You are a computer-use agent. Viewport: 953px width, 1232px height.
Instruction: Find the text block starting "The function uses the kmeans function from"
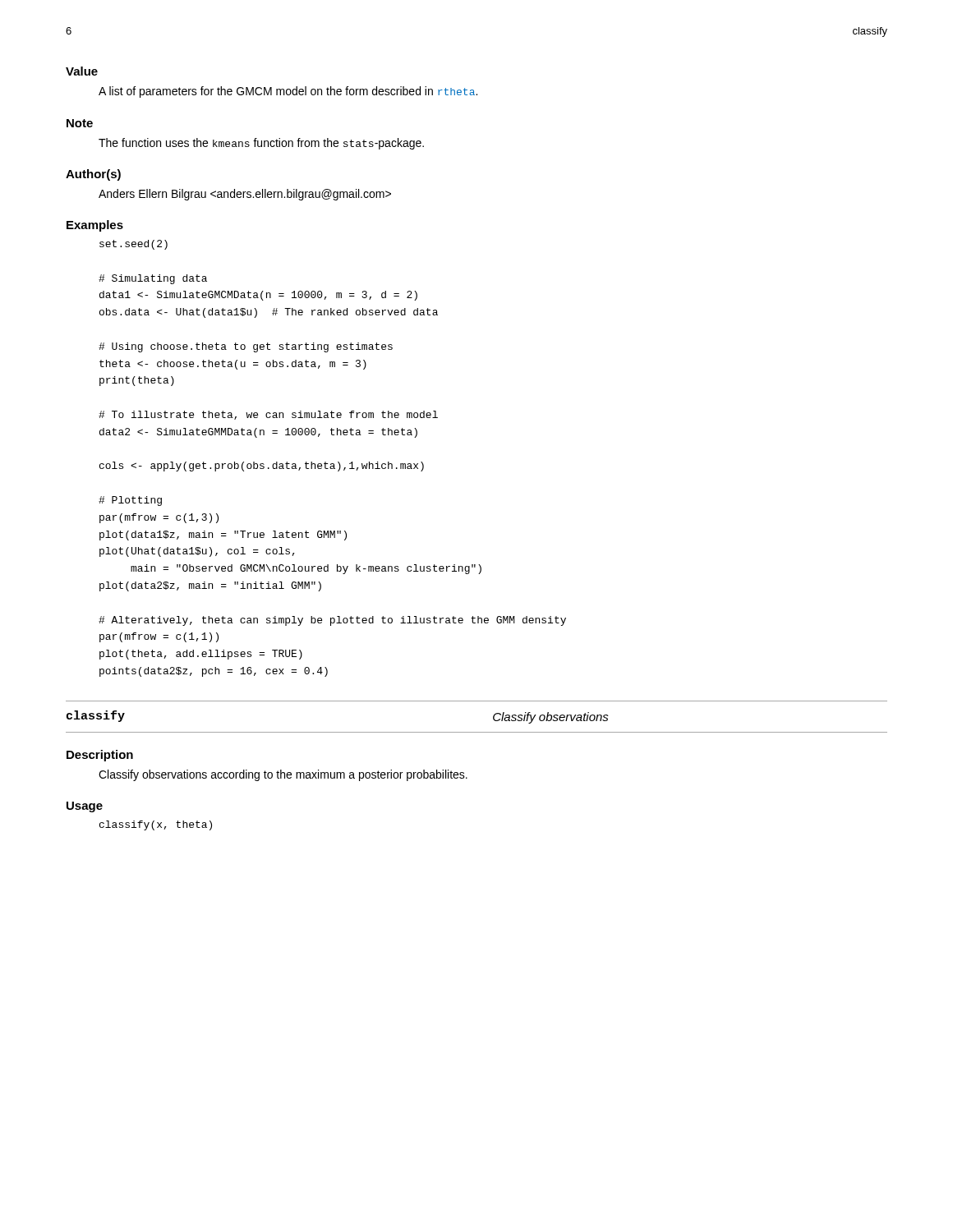coord(262,143)
